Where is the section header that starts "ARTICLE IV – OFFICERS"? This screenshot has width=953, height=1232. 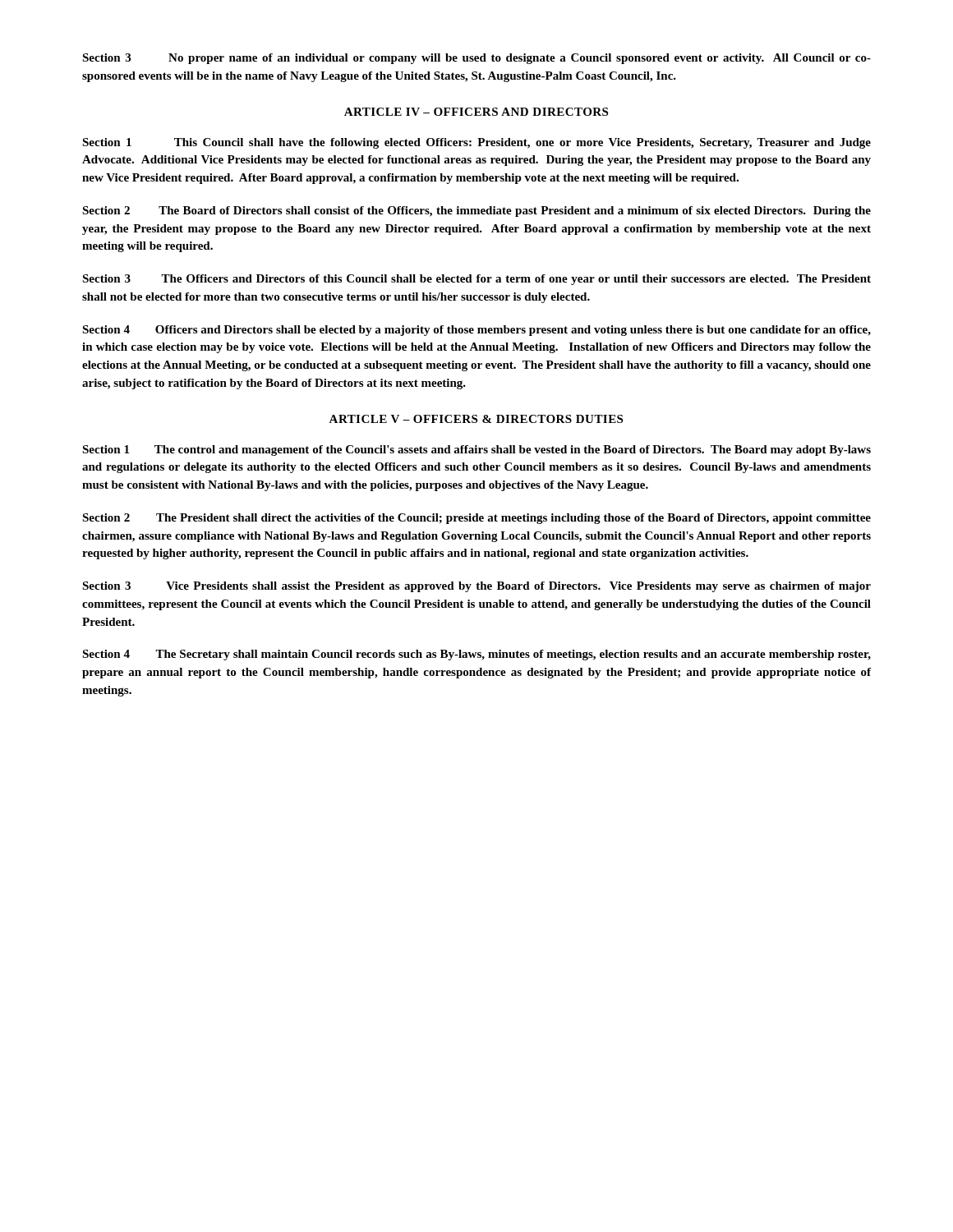(476, 112)
